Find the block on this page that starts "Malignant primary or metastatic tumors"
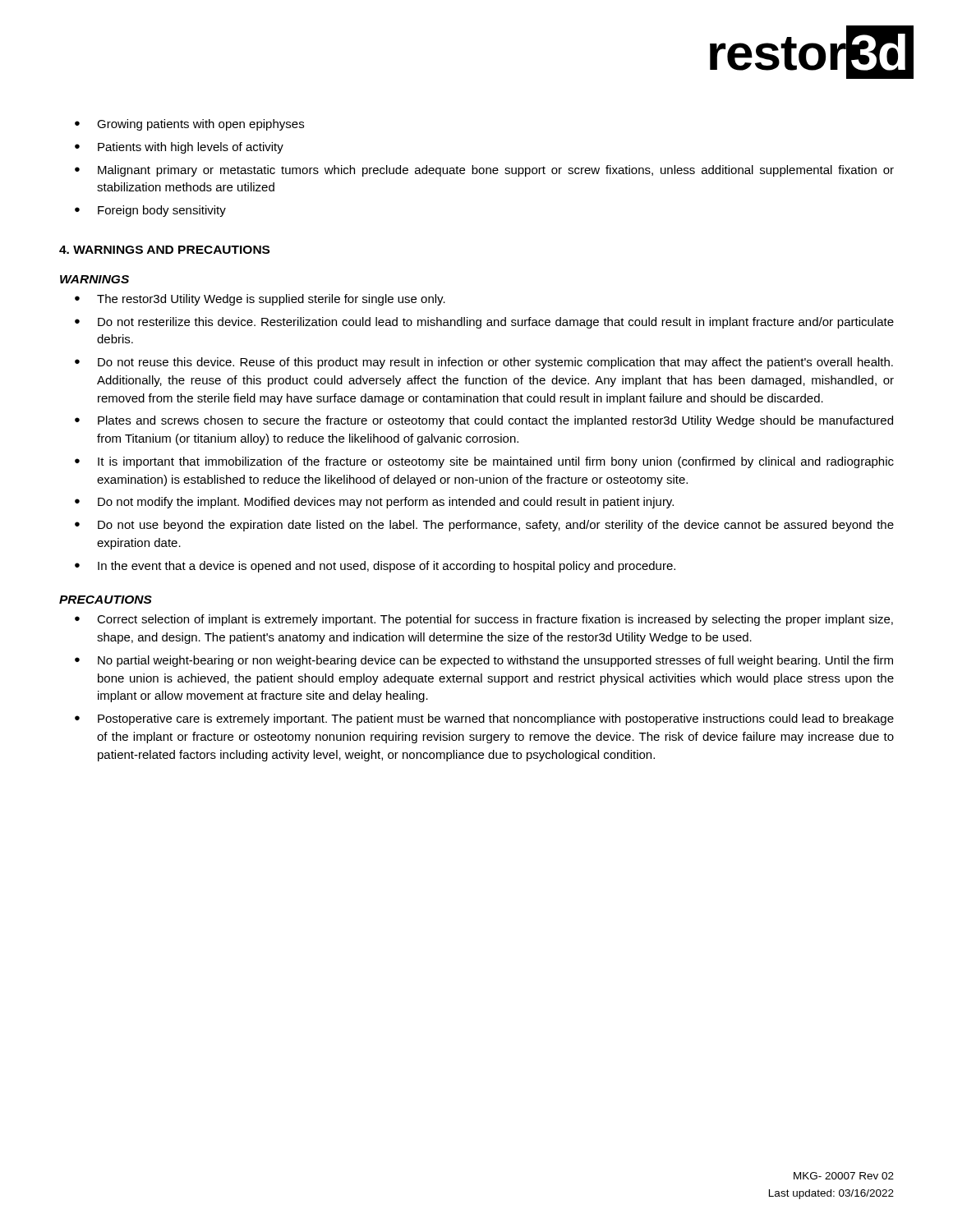Viewport: 953px width, 1232px height. point(495,178)
